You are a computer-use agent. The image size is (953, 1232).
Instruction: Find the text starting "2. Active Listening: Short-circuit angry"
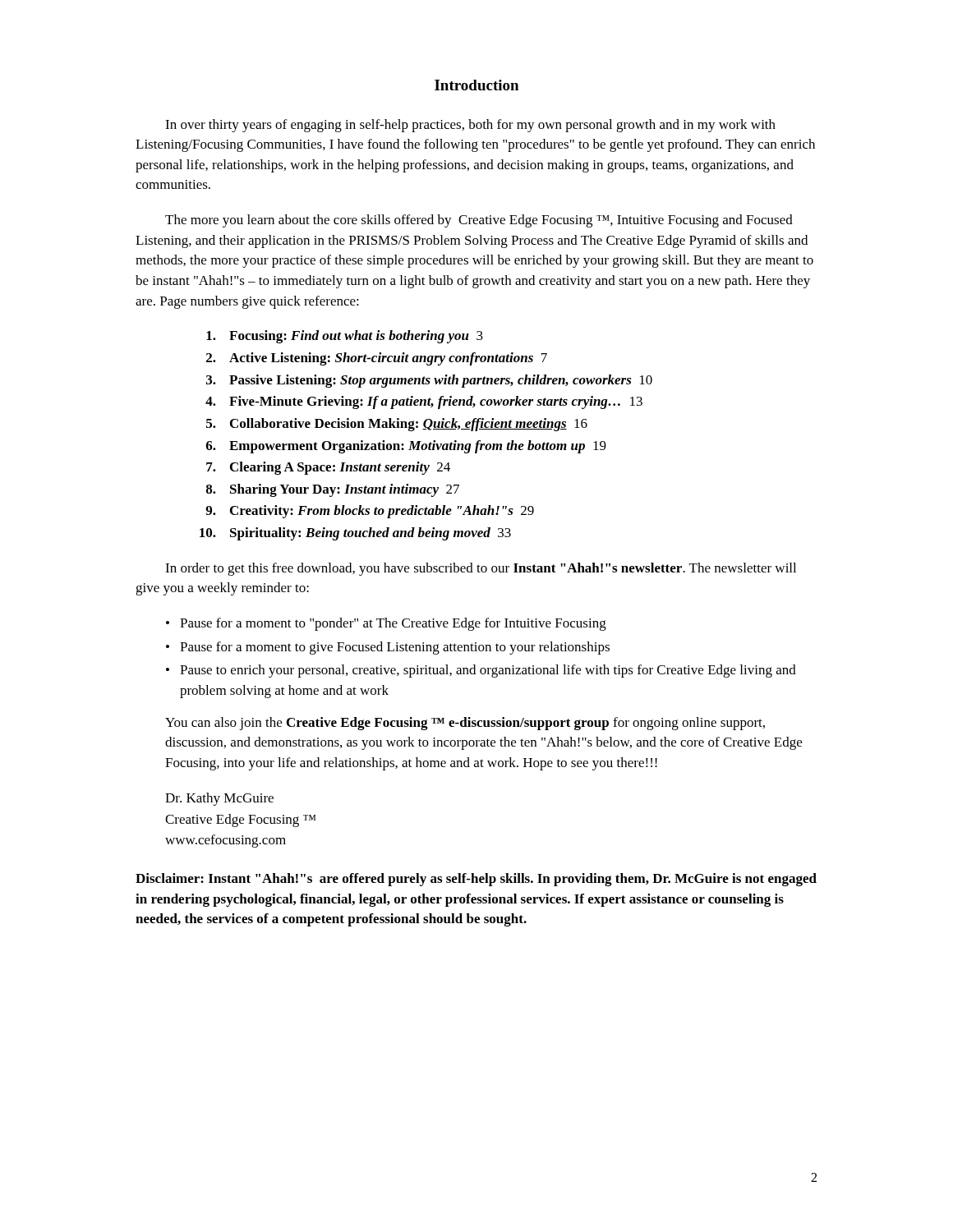tap(501, 358)
